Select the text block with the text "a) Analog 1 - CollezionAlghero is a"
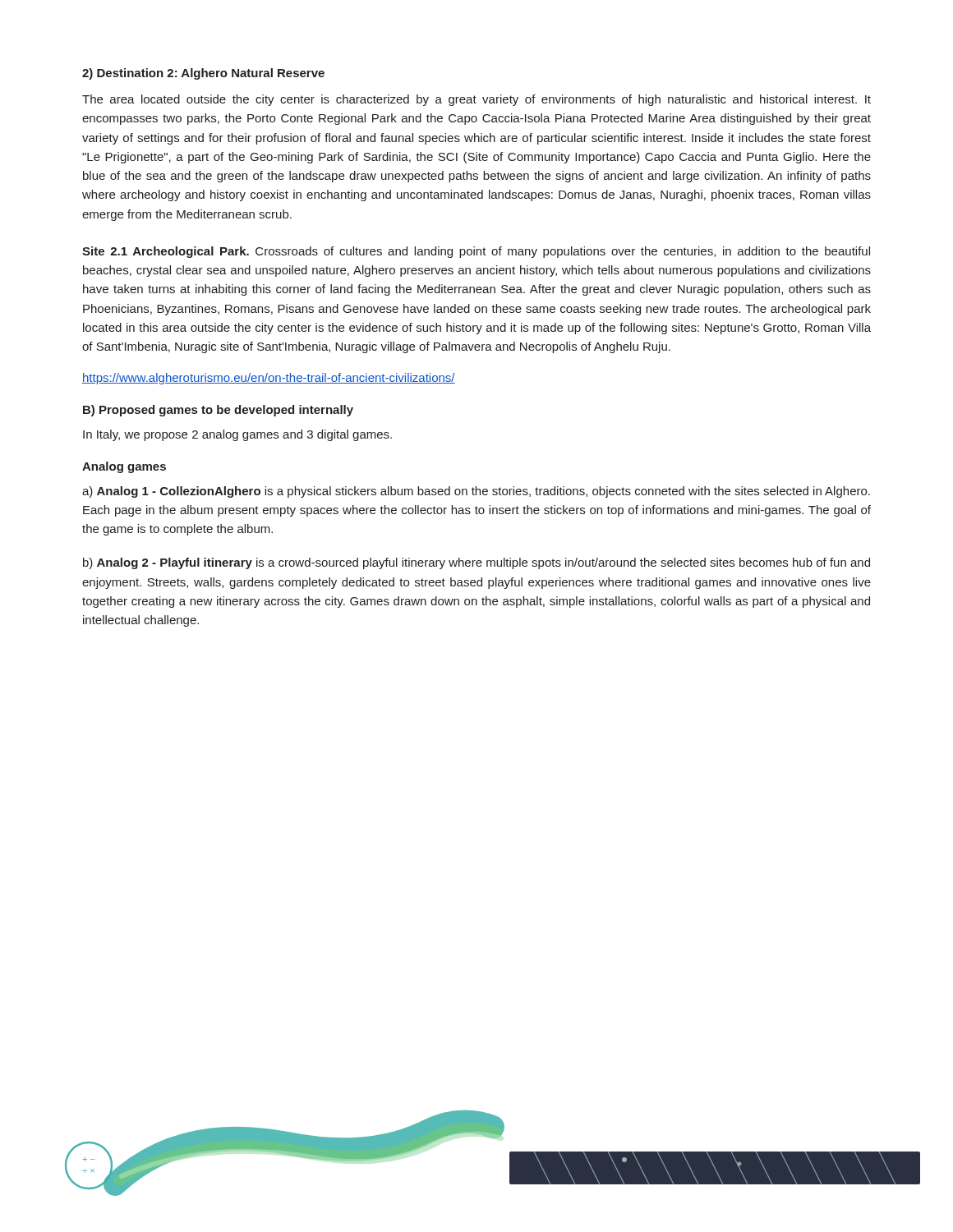 (x=476, y=509)
